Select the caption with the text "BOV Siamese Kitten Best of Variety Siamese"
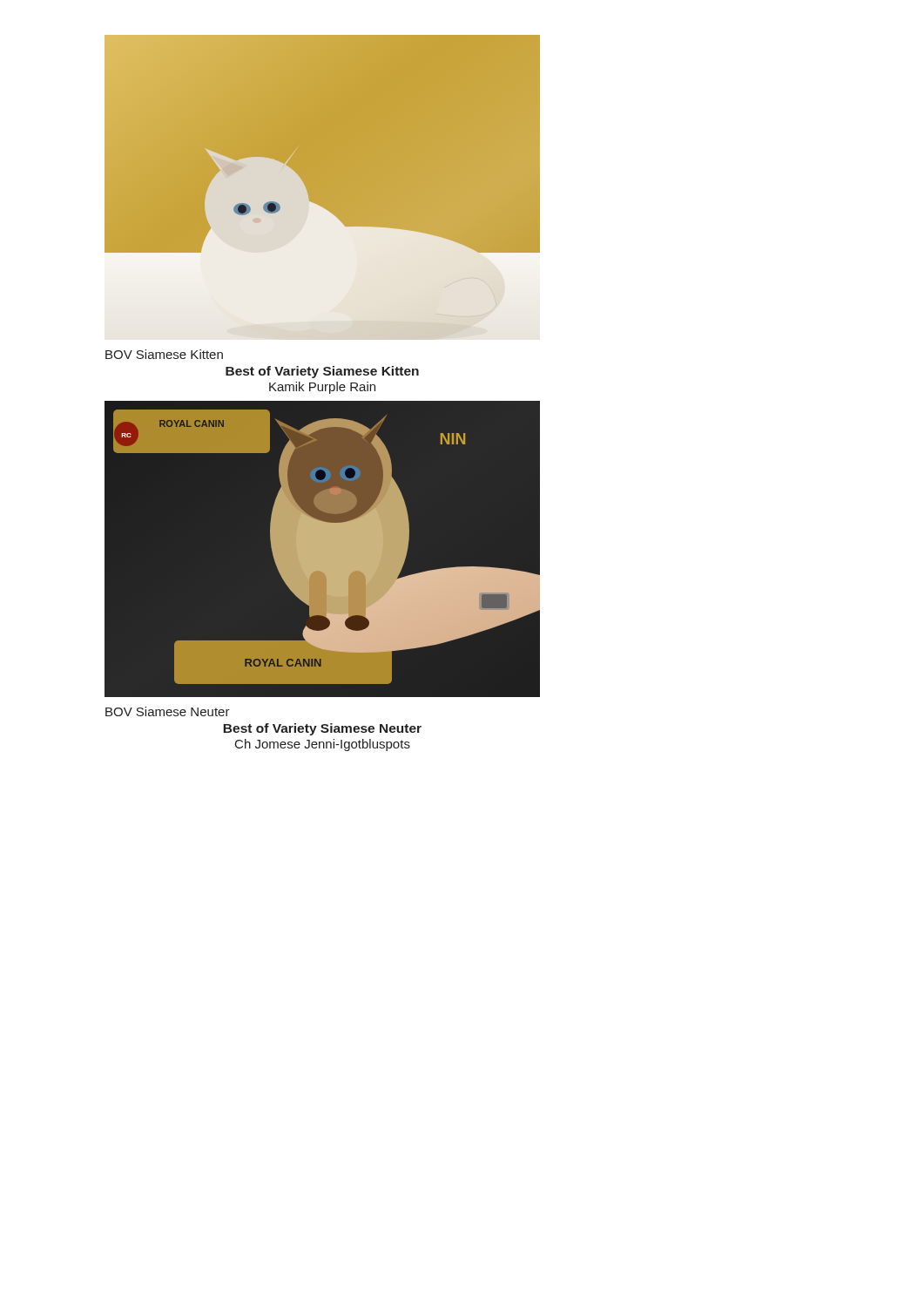 coord(322,370)
